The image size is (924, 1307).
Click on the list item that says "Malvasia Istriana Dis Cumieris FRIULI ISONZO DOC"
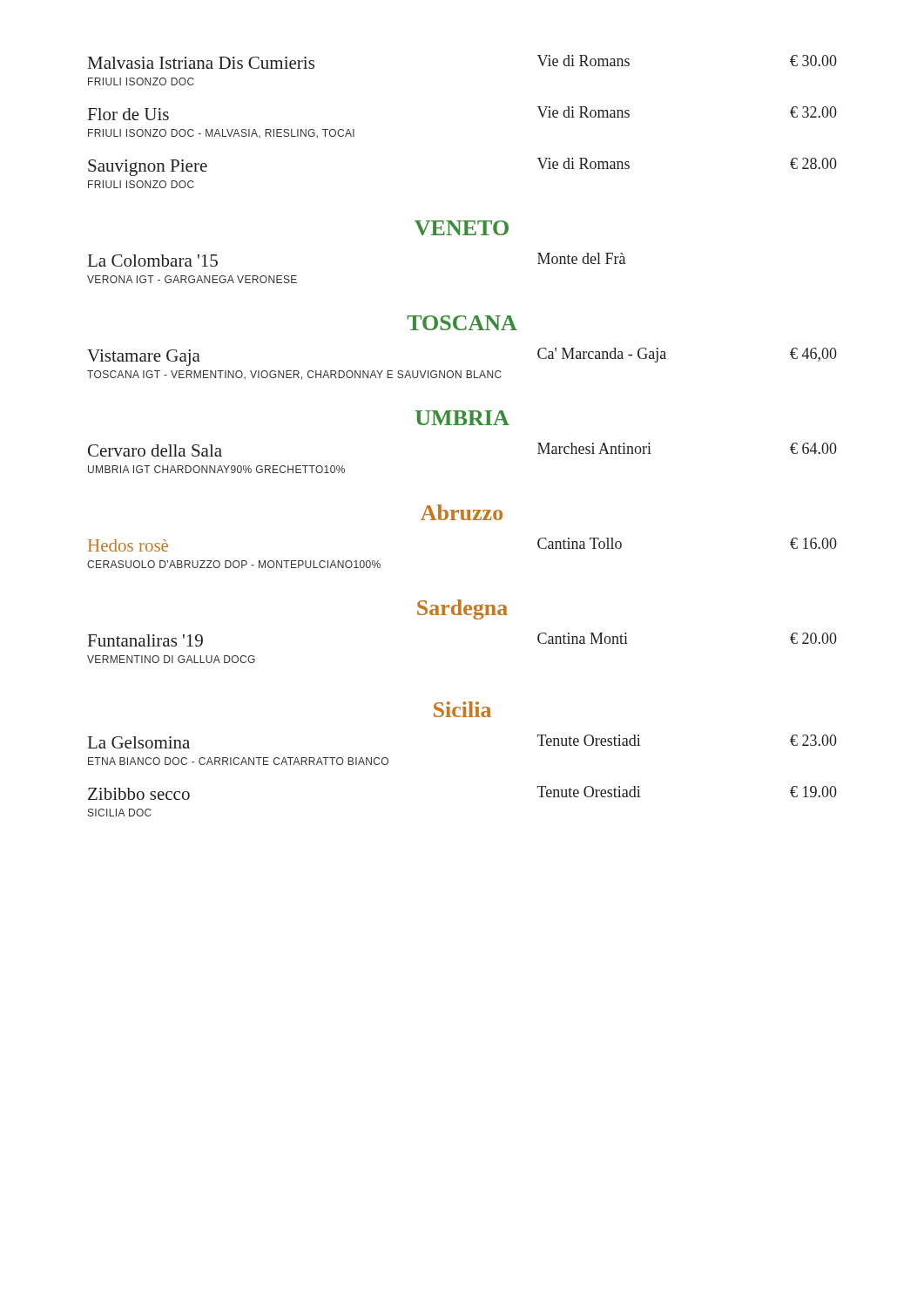204,62
